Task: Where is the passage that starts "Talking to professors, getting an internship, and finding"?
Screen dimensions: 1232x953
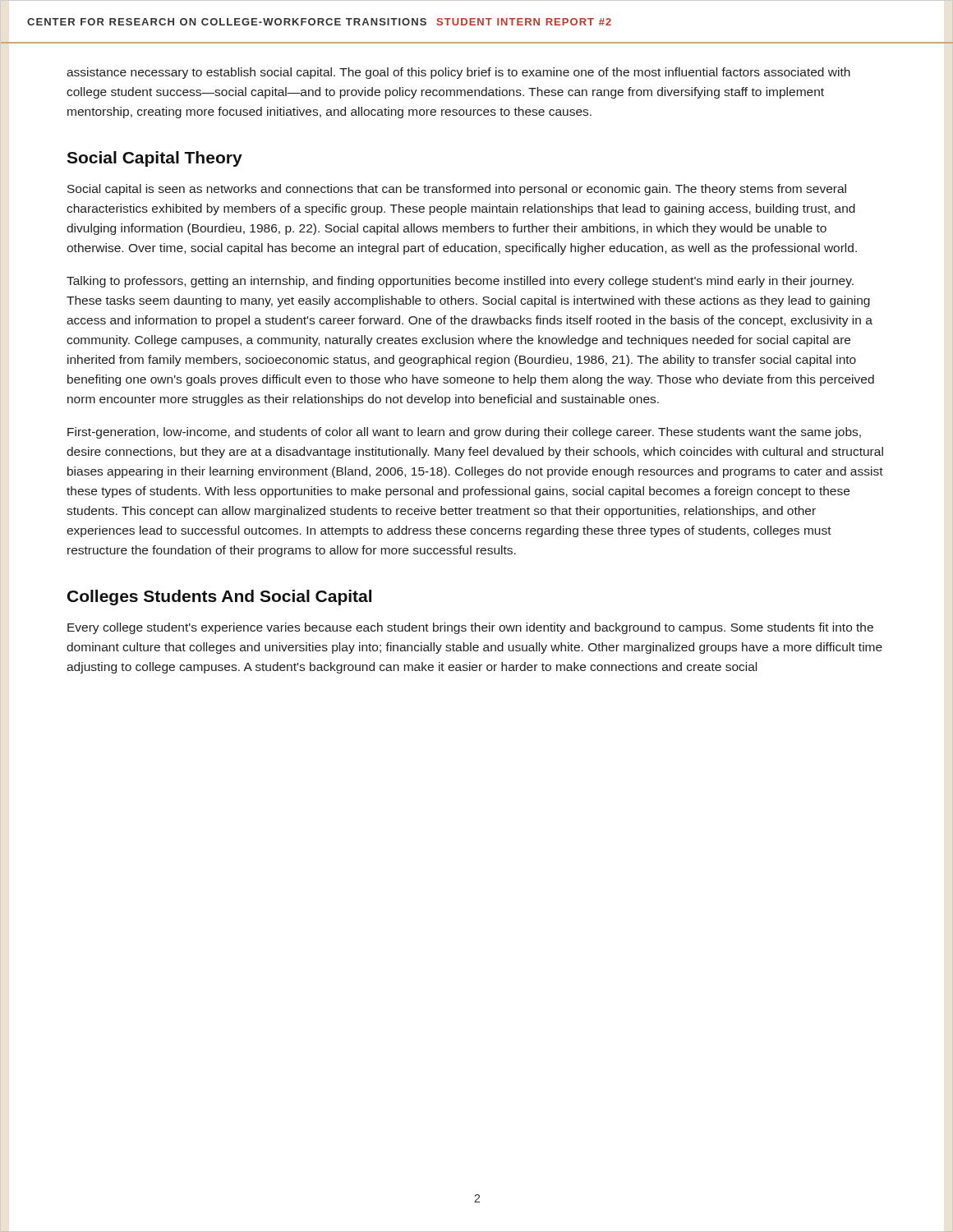Action: click(x=471, y=340)
